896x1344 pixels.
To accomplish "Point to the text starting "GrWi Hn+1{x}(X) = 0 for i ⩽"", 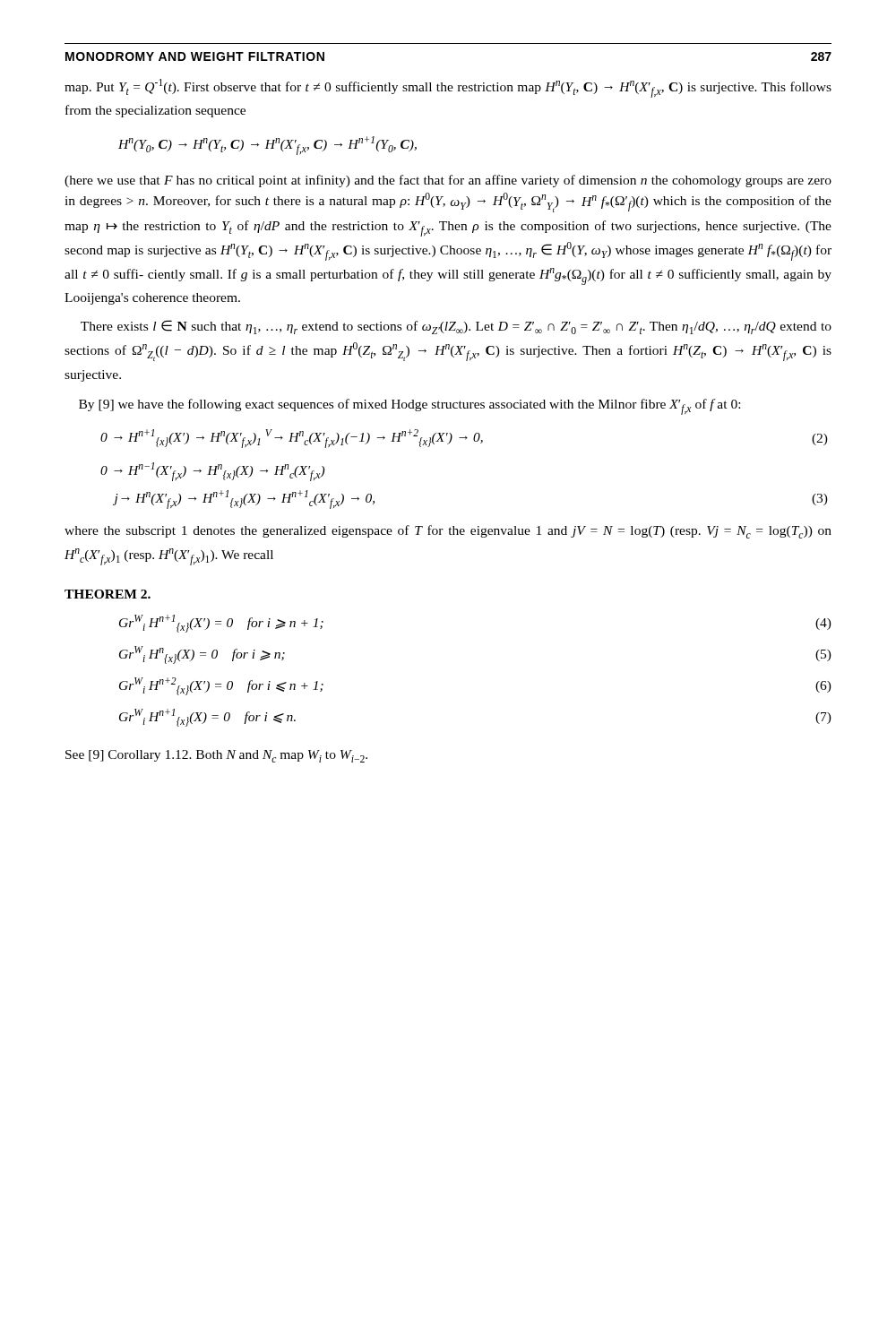I will [197, 718].
